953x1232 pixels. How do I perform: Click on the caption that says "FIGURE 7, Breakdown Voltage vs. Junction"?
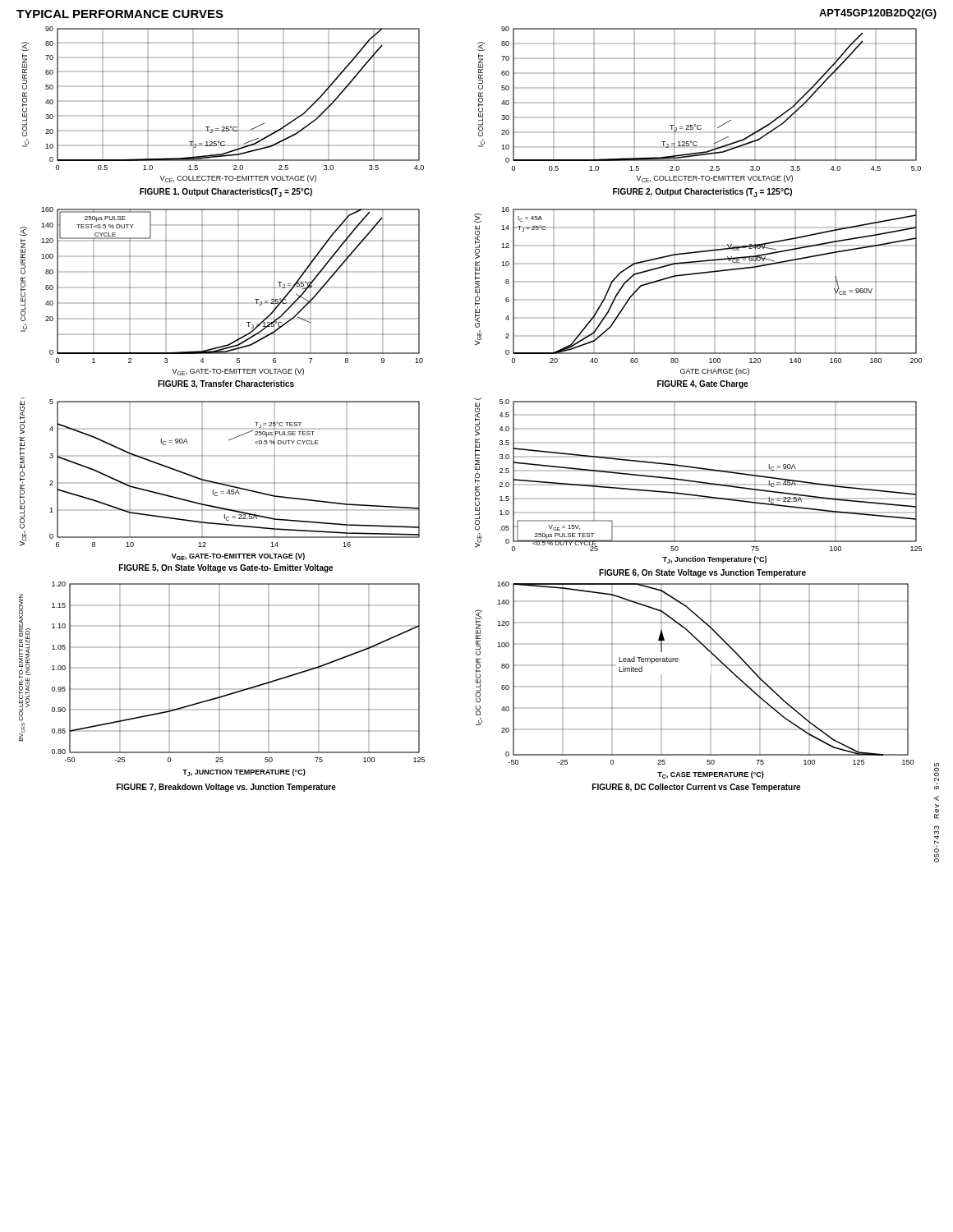click(x=226, y=787)
